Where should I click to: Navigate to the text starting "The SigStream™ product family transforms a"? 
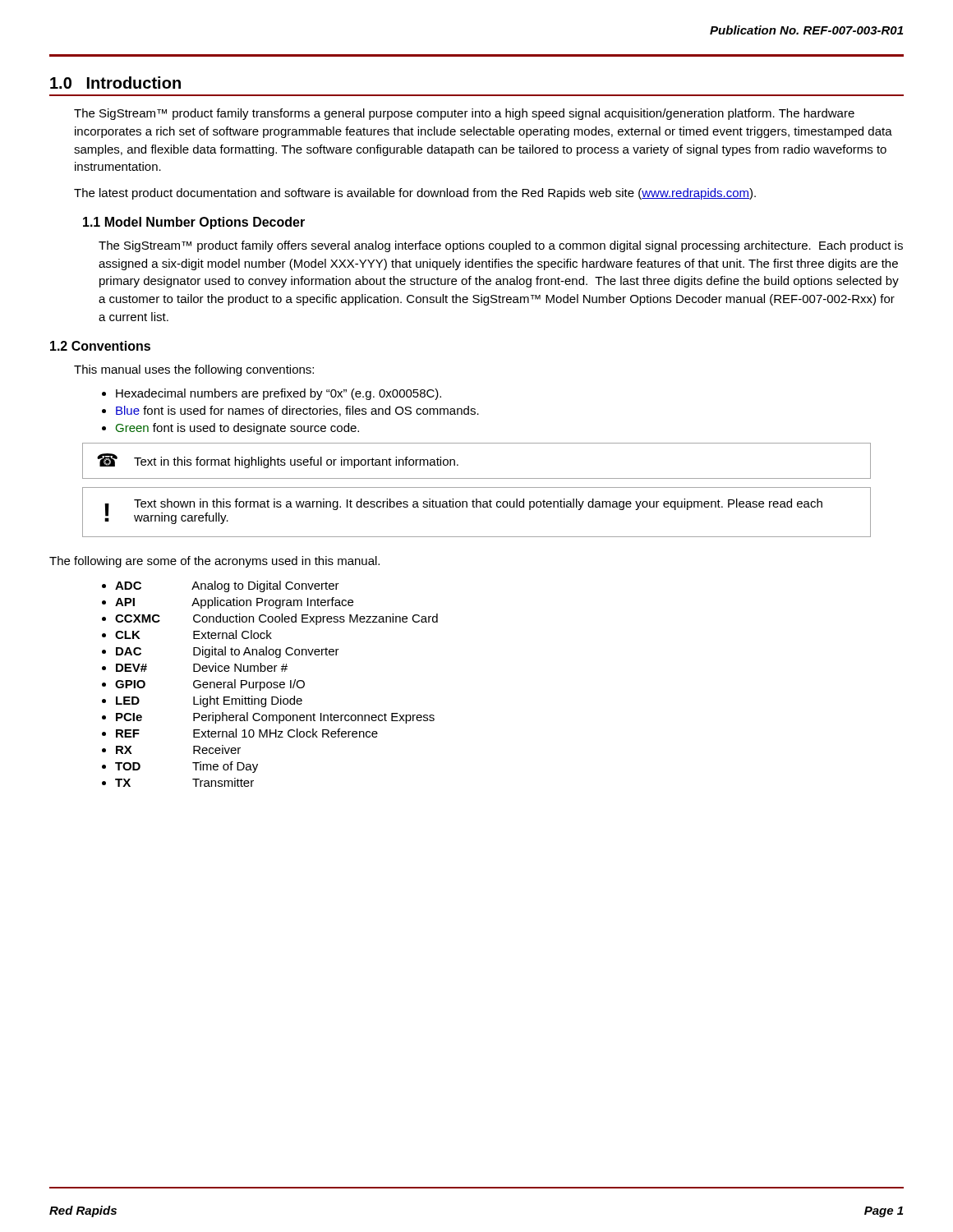pyautogui.click(x=483, y=140)
